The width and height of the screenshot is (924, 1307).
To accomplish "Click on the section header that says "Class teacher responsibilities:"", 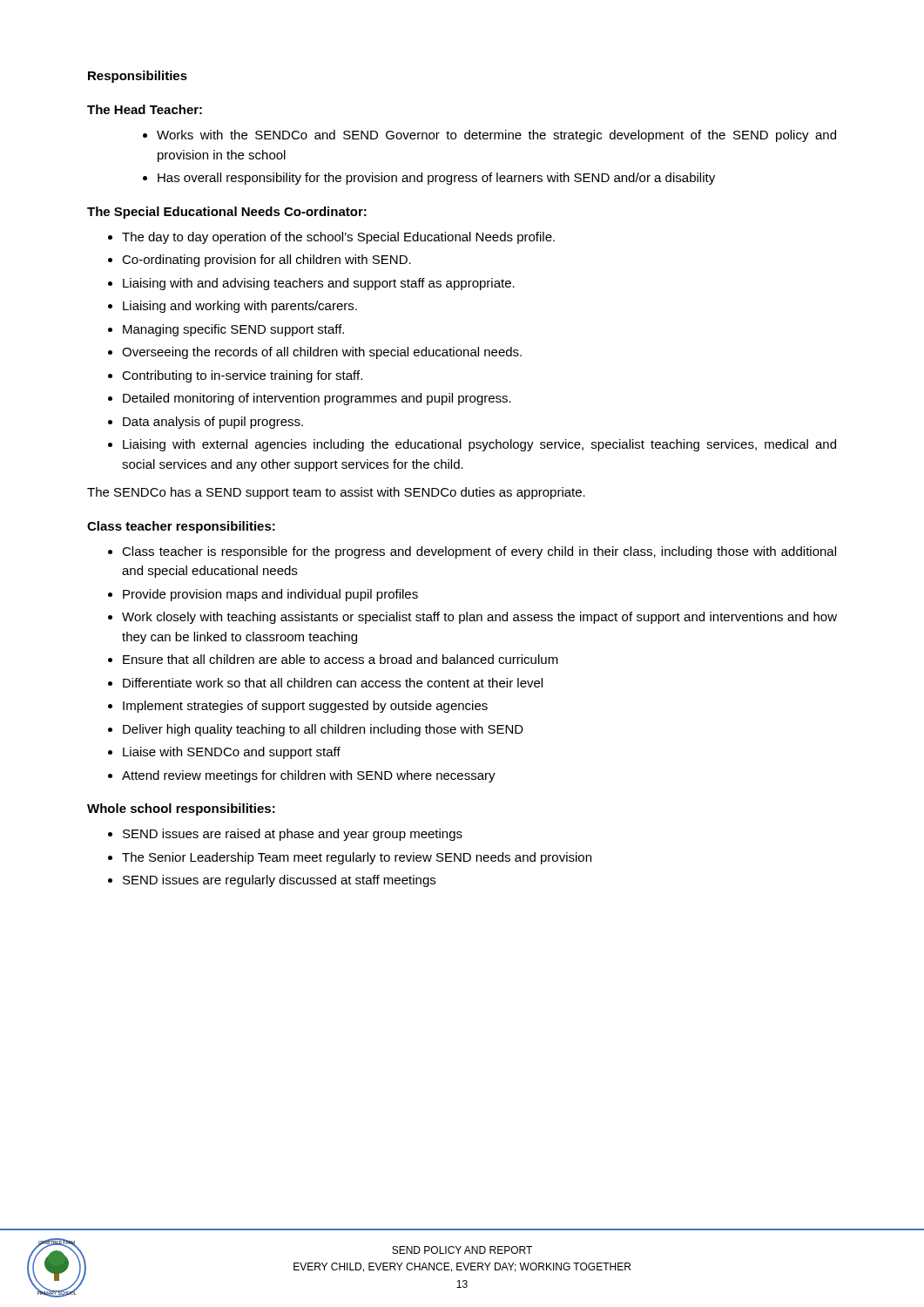I will click(x=182, y=525).
